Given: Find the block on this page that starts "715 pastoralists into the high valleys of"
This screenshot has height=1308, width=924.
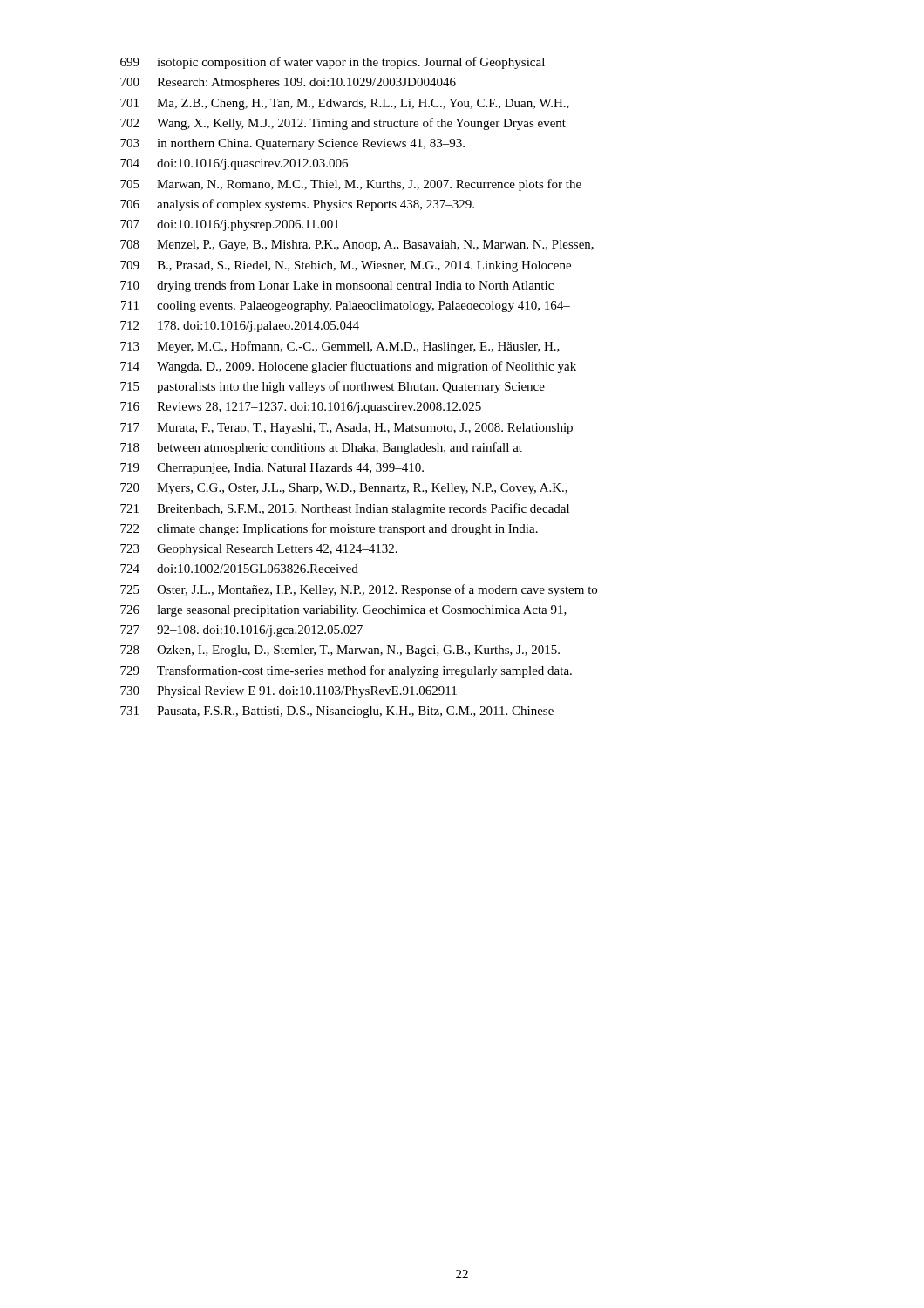Looking at the screenshot, I should tap(471, 387).
